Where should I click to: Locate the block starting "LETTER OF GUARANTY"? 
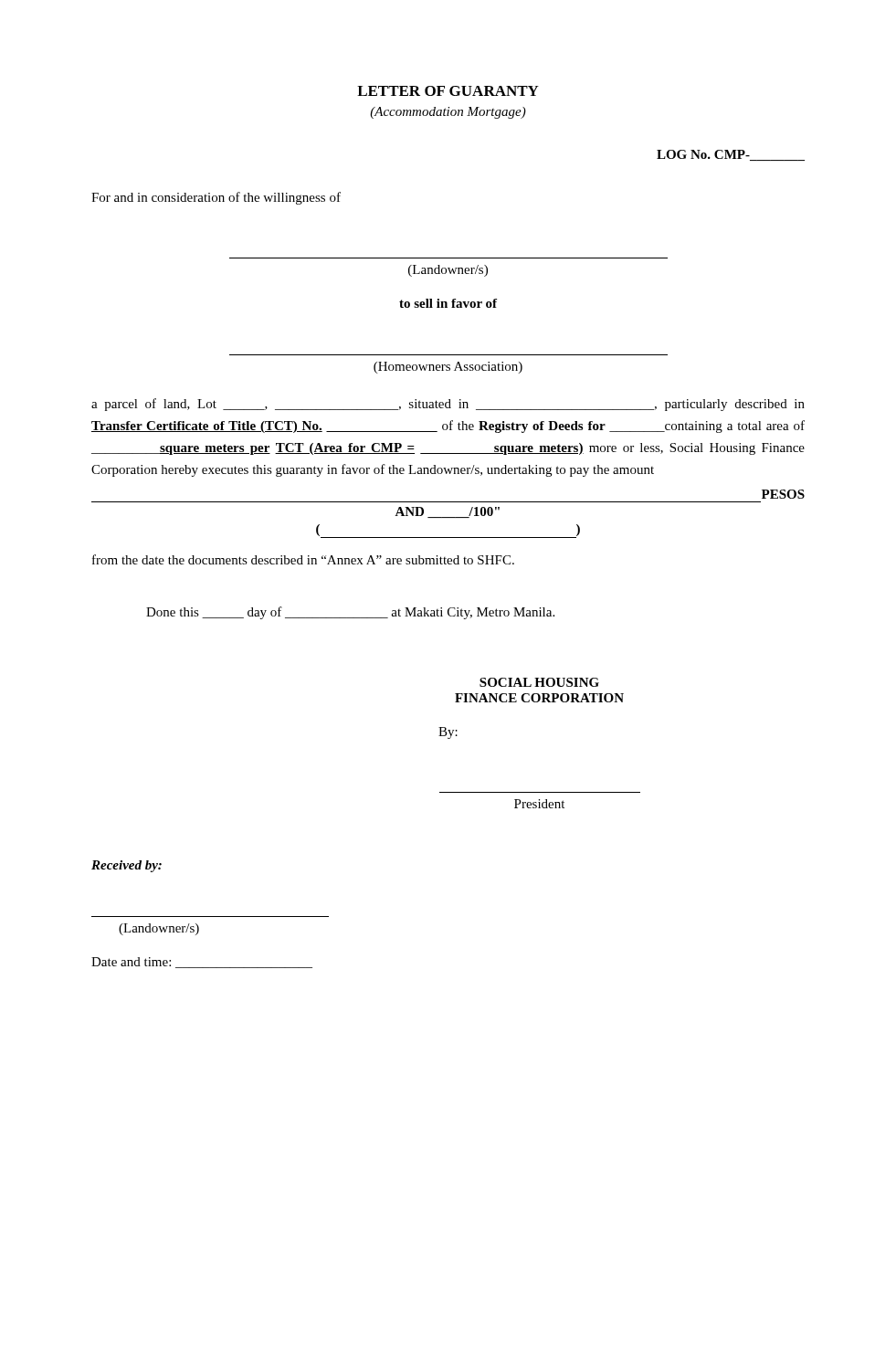click(x=448, y=91)
